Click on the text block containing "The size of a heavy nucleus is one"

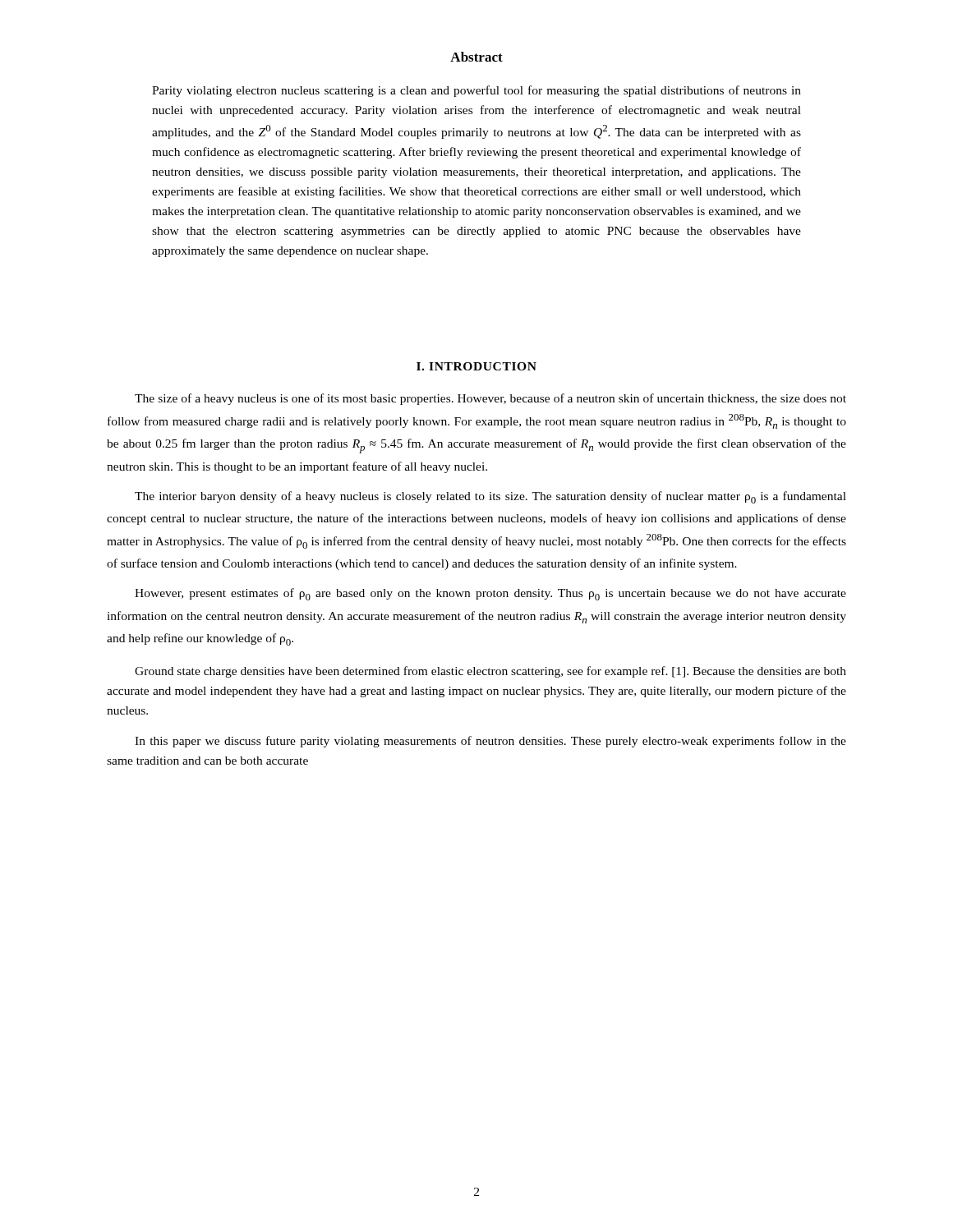click(x=476, y=580)
